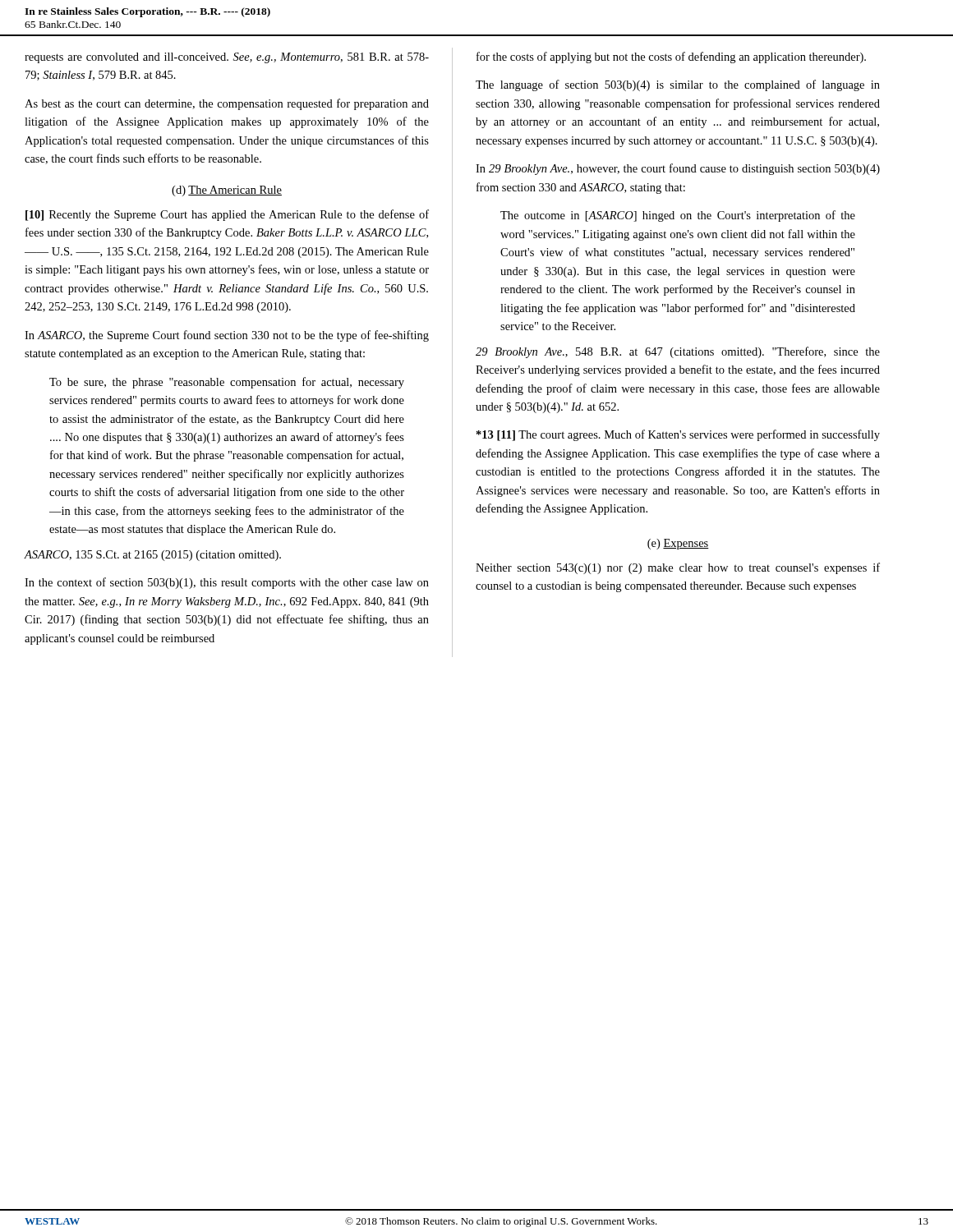Point to the text block starting "To be sure, the phrase "reasonable compensation for"
This screenshot has width=953, height=1232.
pos(227,456)
